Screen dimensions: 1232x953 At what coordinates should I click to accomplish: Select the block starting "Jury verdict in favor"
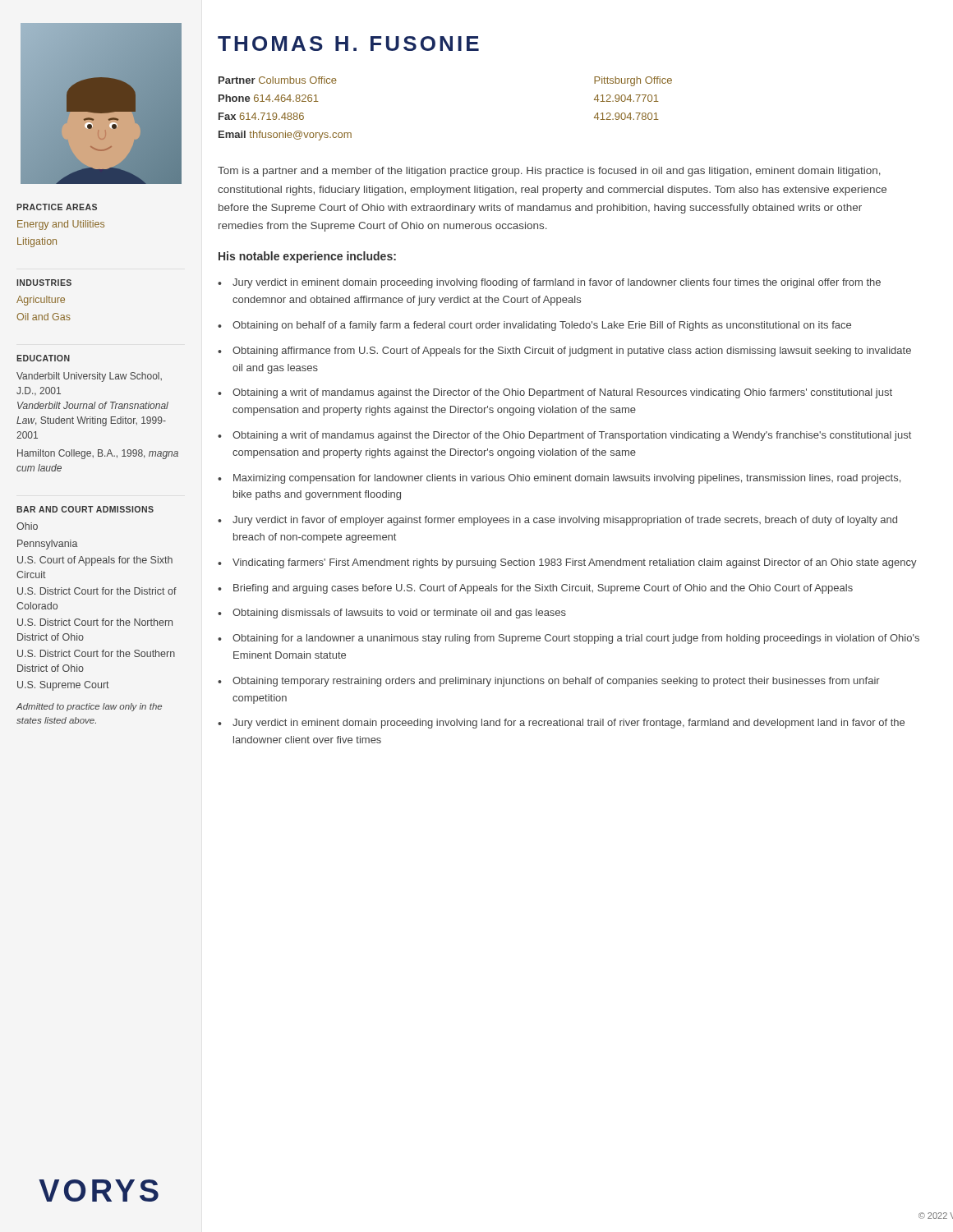[565, 528]
